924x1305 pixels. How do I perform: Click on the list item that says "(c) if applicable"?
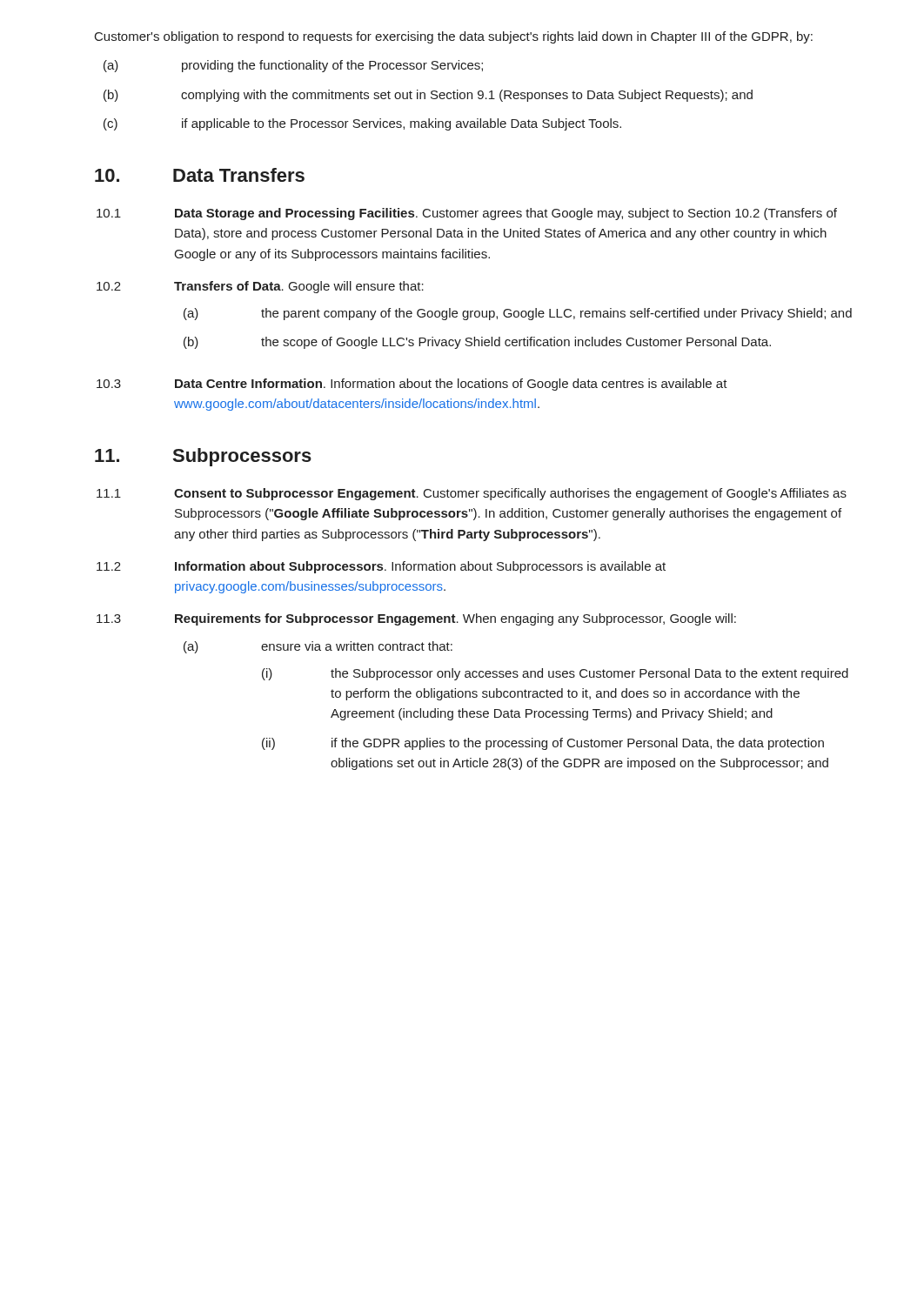point(474,123)
